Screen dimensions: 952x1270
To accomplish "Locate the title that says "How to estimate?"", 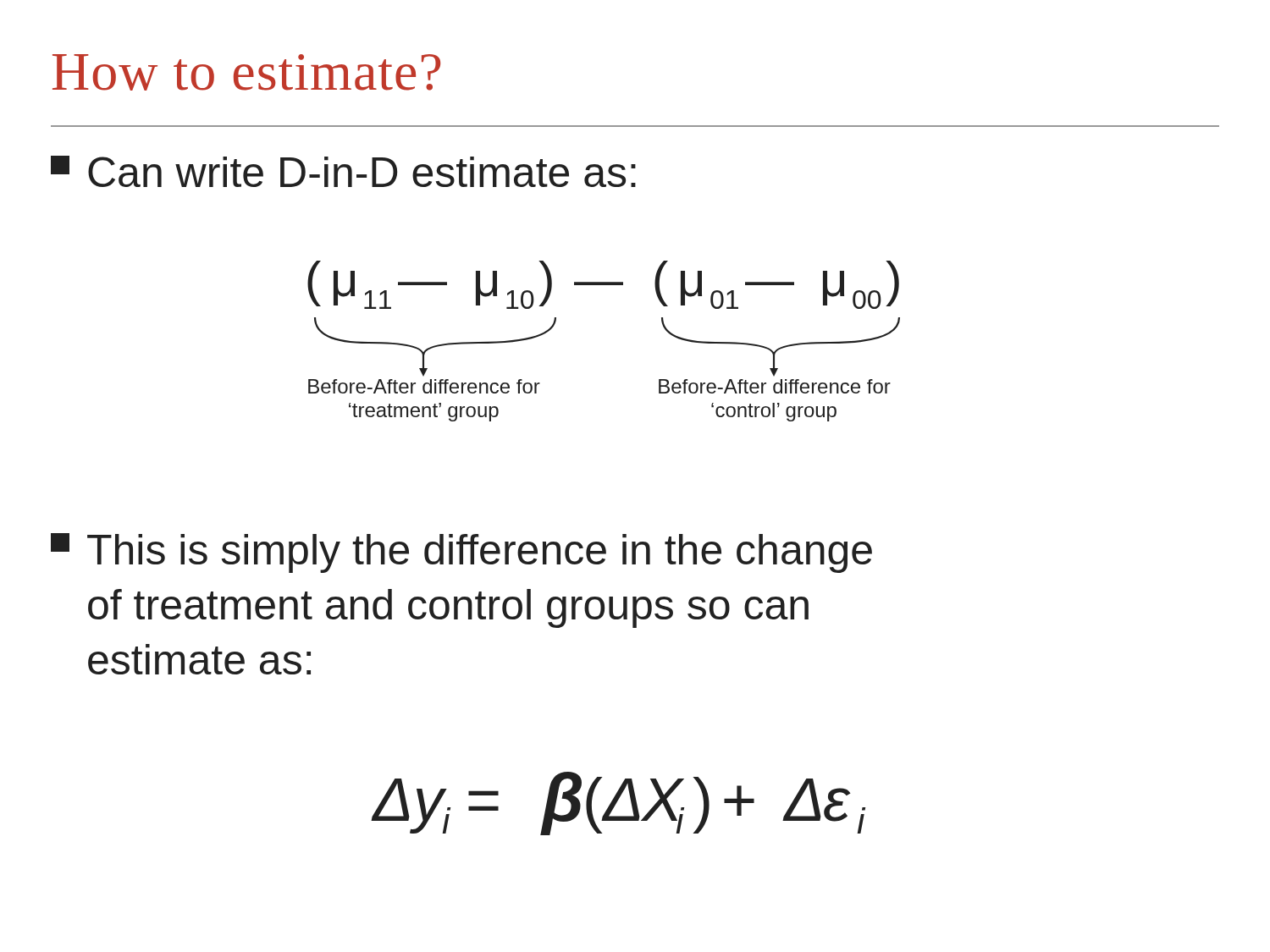I will pos(247,72).
